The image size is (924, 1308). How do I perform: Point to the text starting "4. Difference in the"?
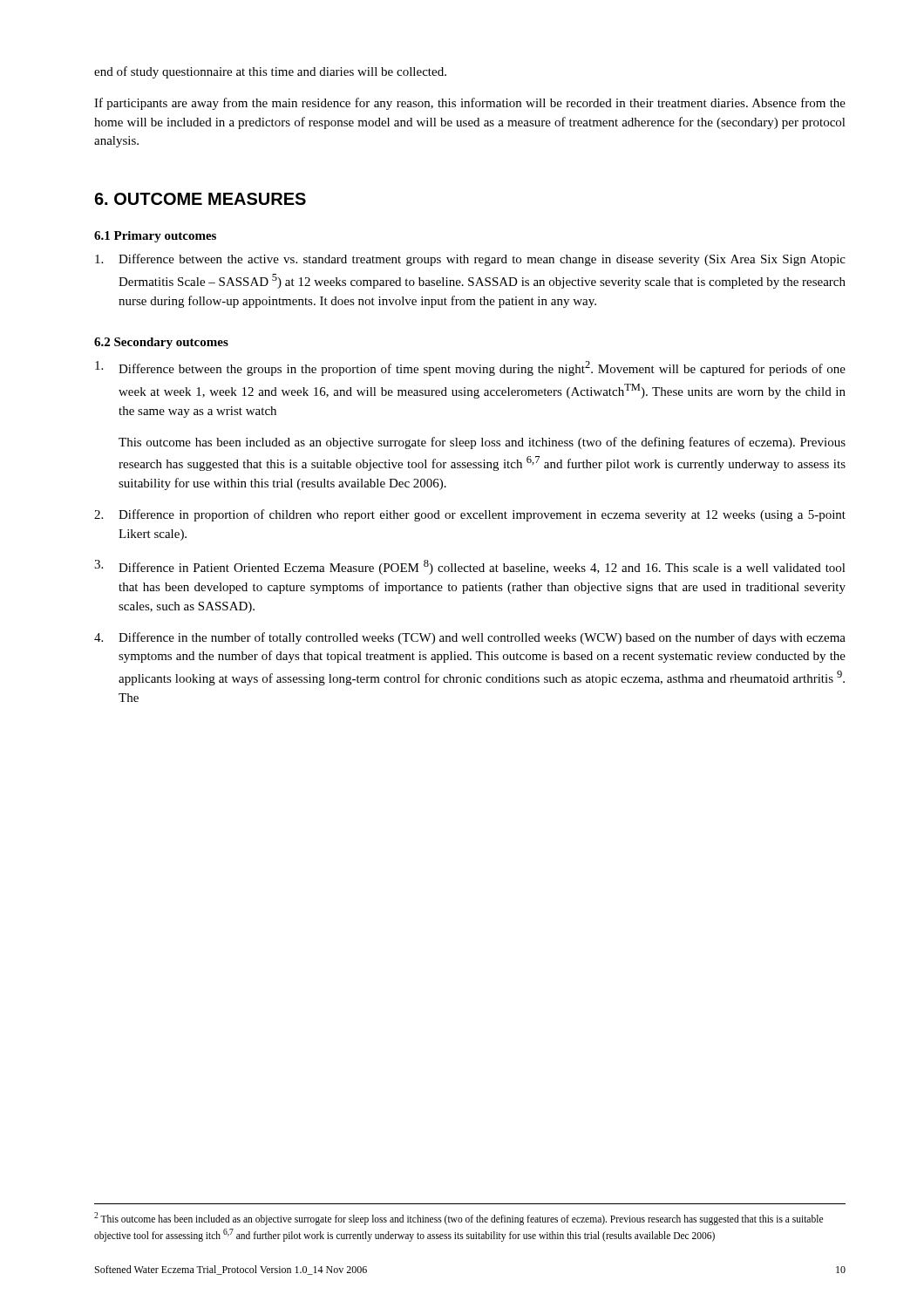coord(470,668)
